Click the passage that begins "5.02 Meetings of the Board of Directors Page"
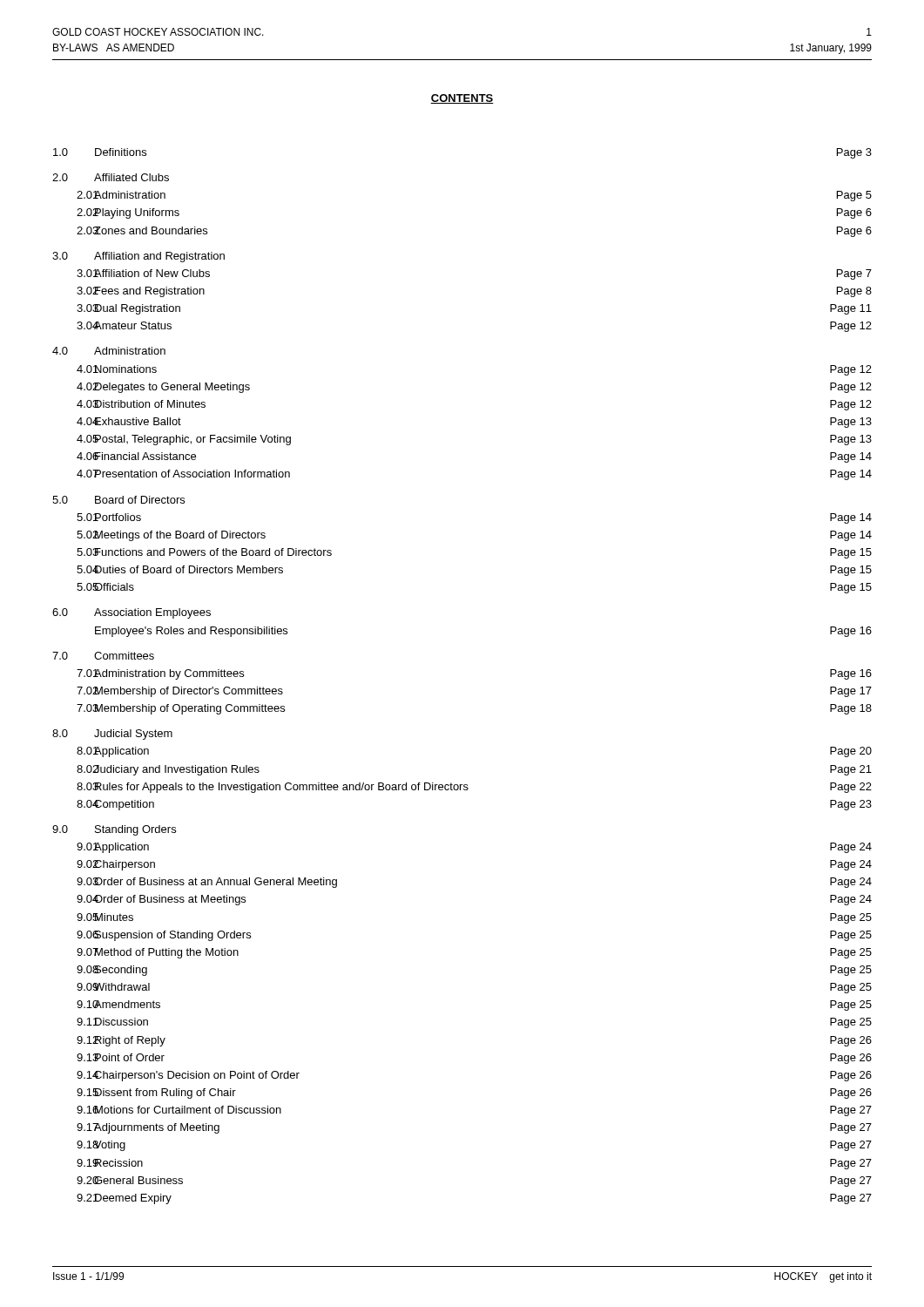Viewport: 924px width, 1307px height. tap(169, 535)
